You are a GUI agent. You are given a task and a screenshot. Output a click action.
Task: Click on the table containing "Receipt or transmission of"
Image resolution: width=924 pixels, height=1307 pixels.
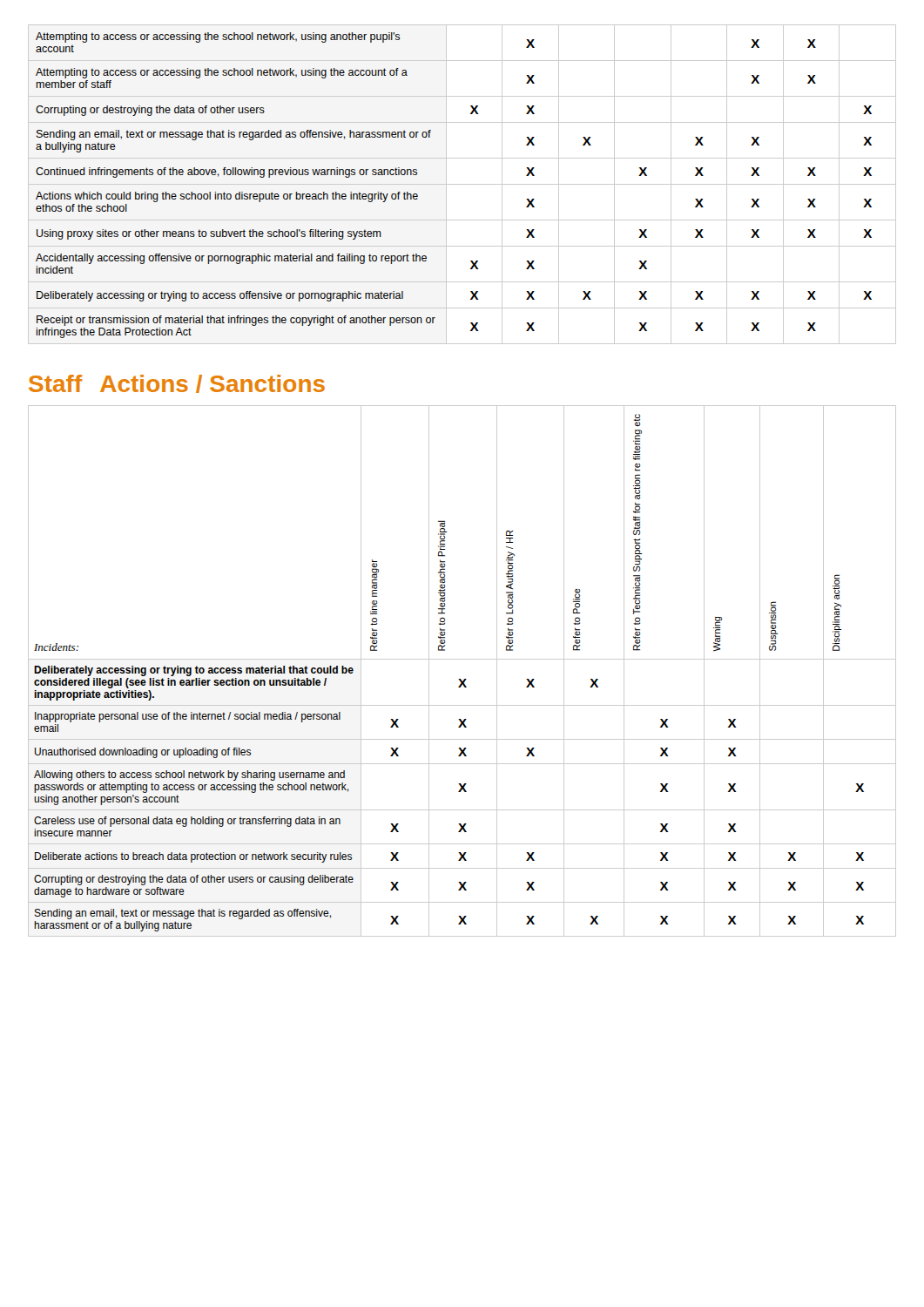(x=462, y=184)
